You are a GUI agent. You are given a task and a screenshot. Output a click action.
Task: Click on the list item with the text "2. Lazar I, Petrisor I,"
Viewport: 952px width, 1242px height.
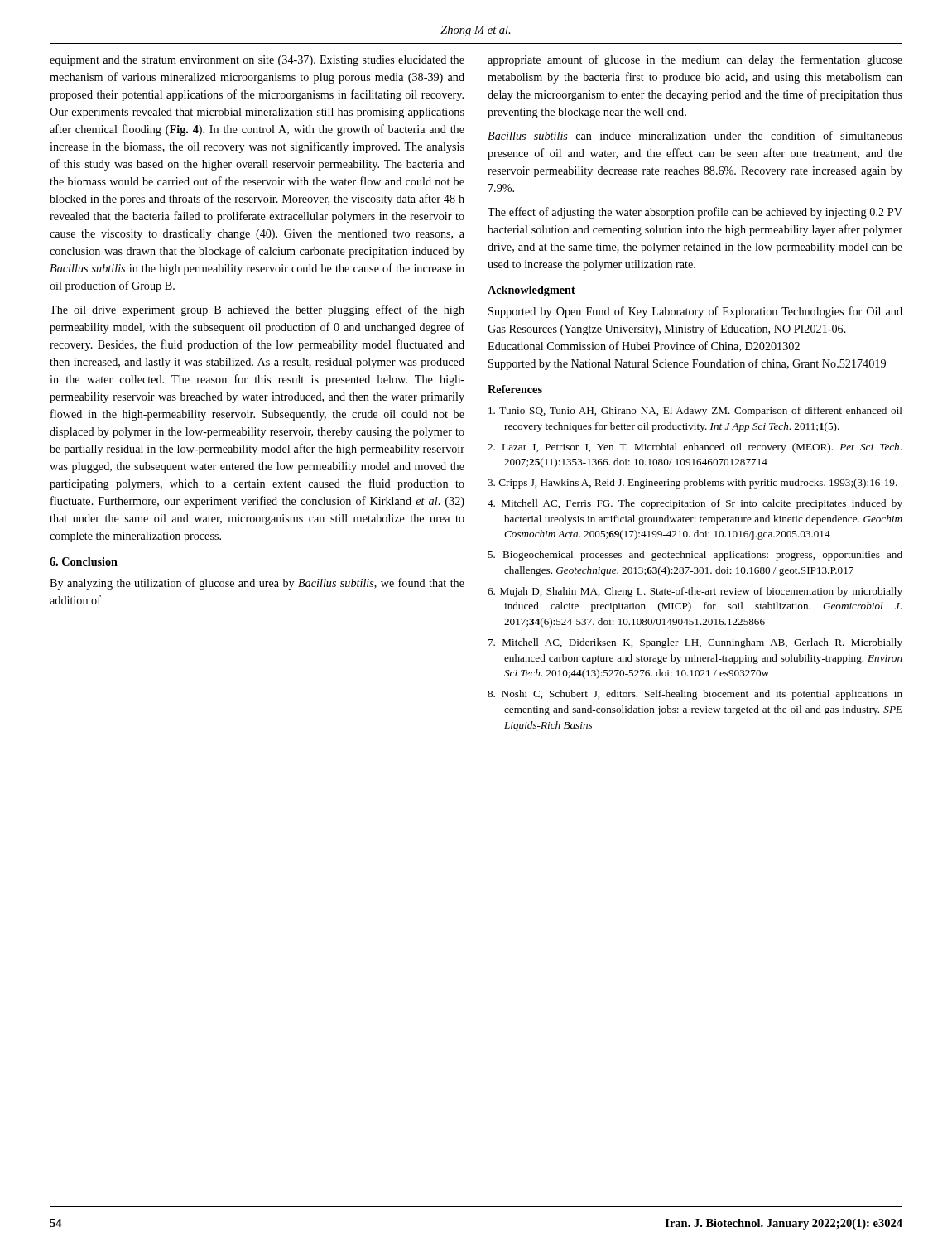[695, 454]
